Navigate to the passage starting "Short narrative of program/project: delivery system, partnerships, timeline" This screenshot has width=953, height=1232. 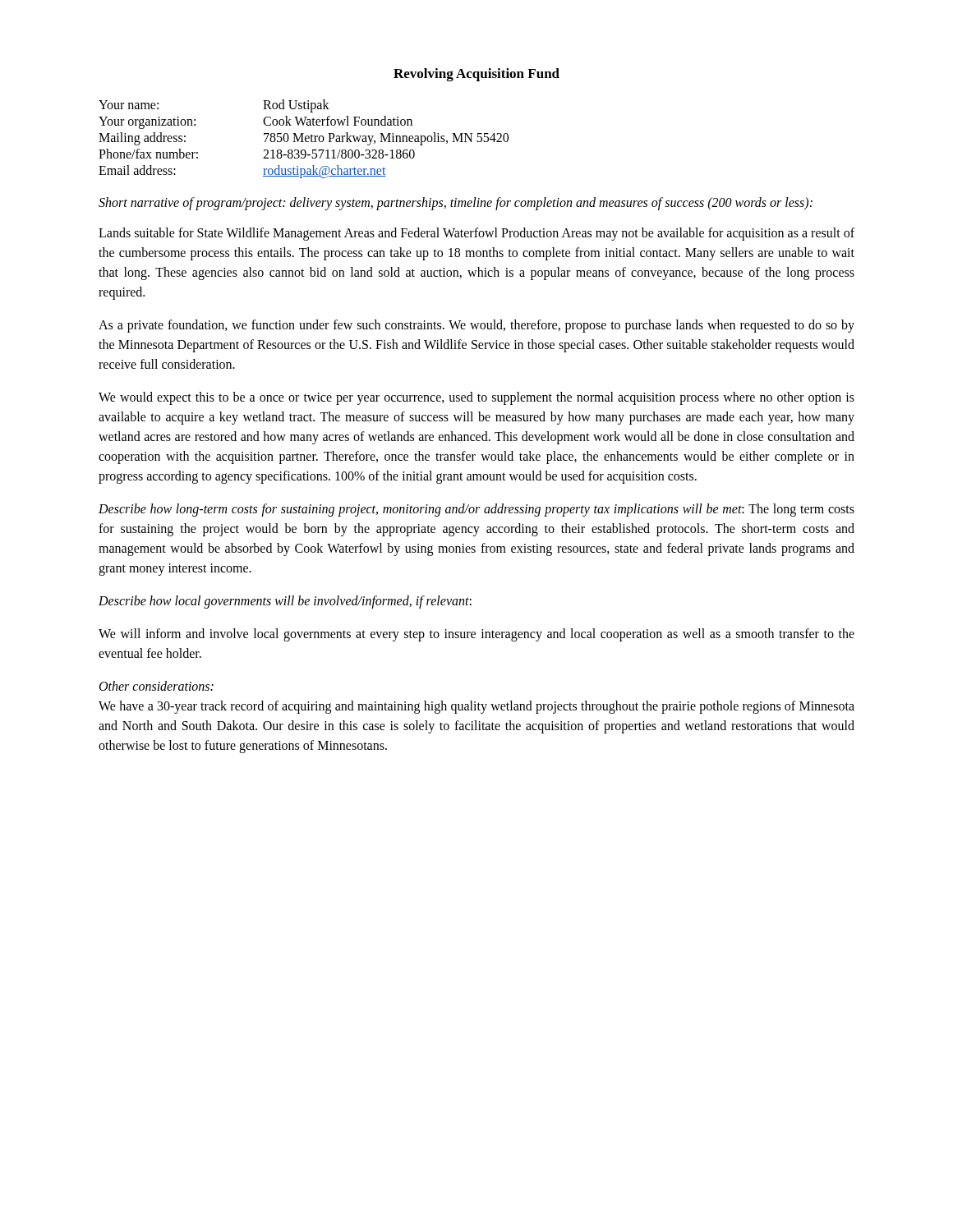coord(456,202)
